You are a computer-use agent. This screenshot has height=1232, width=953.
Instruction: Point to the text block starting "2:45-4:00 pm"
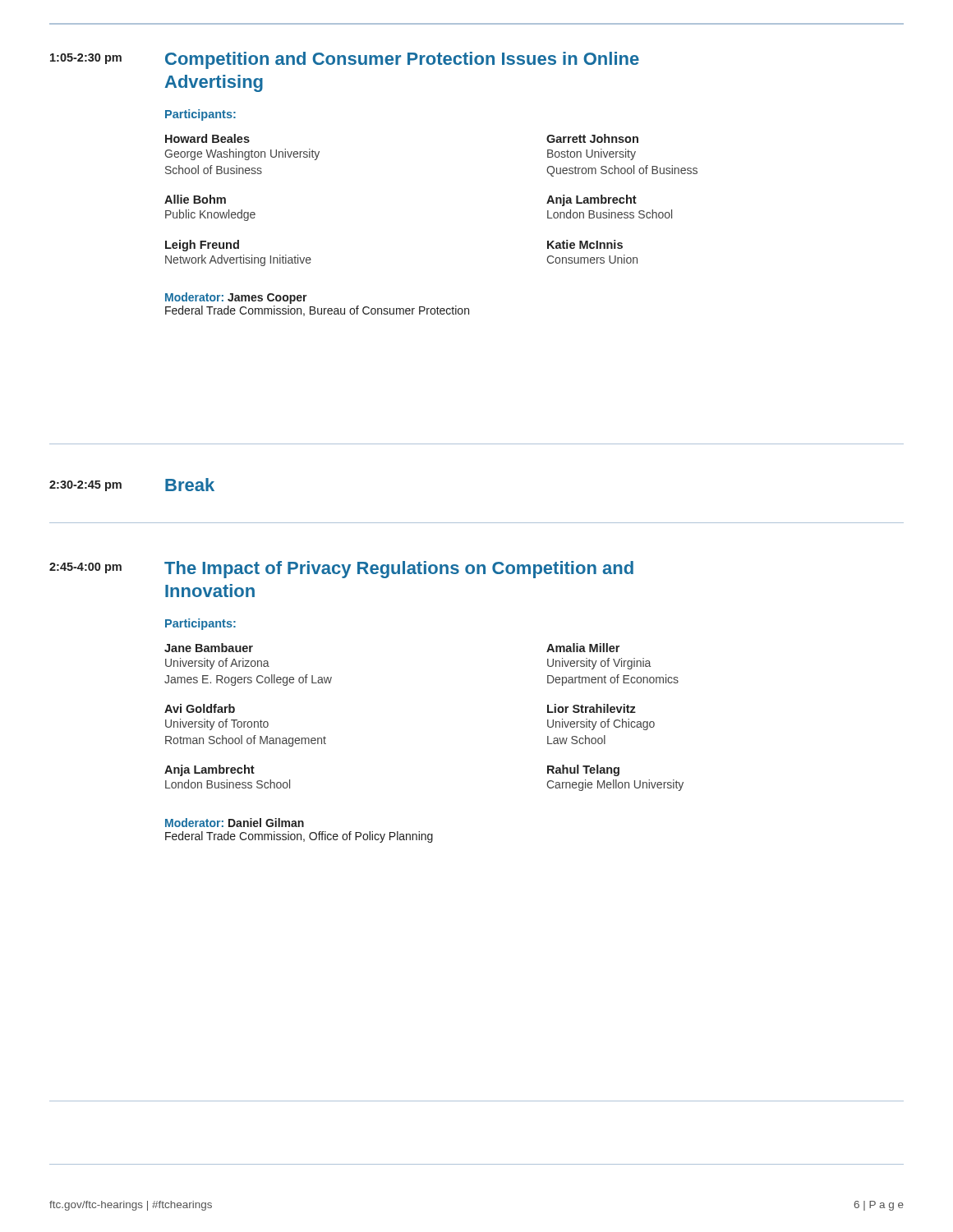coord(86,567)
